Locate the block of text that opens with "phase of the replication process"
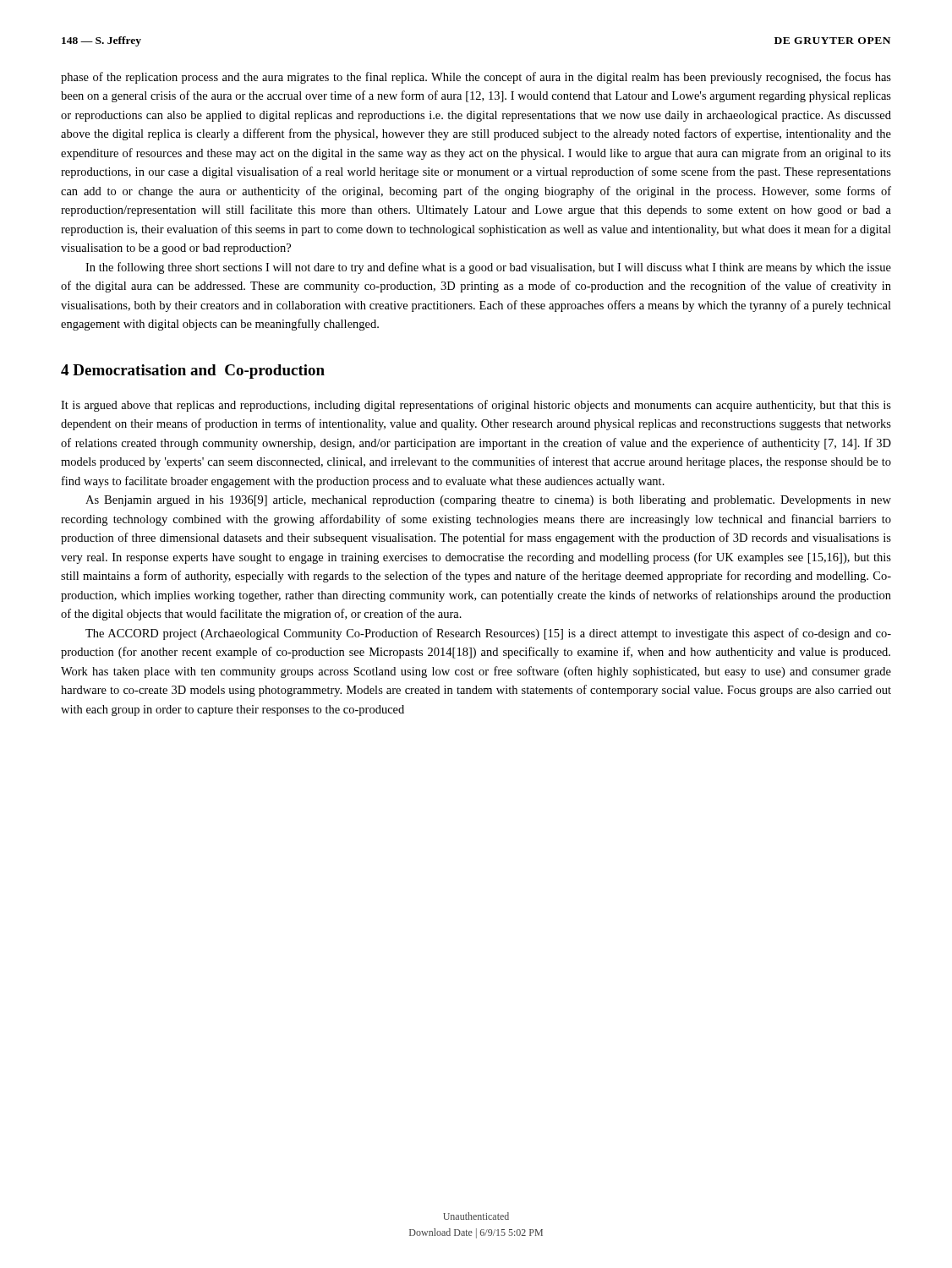The image size is (952, 1268). (476, 163)
